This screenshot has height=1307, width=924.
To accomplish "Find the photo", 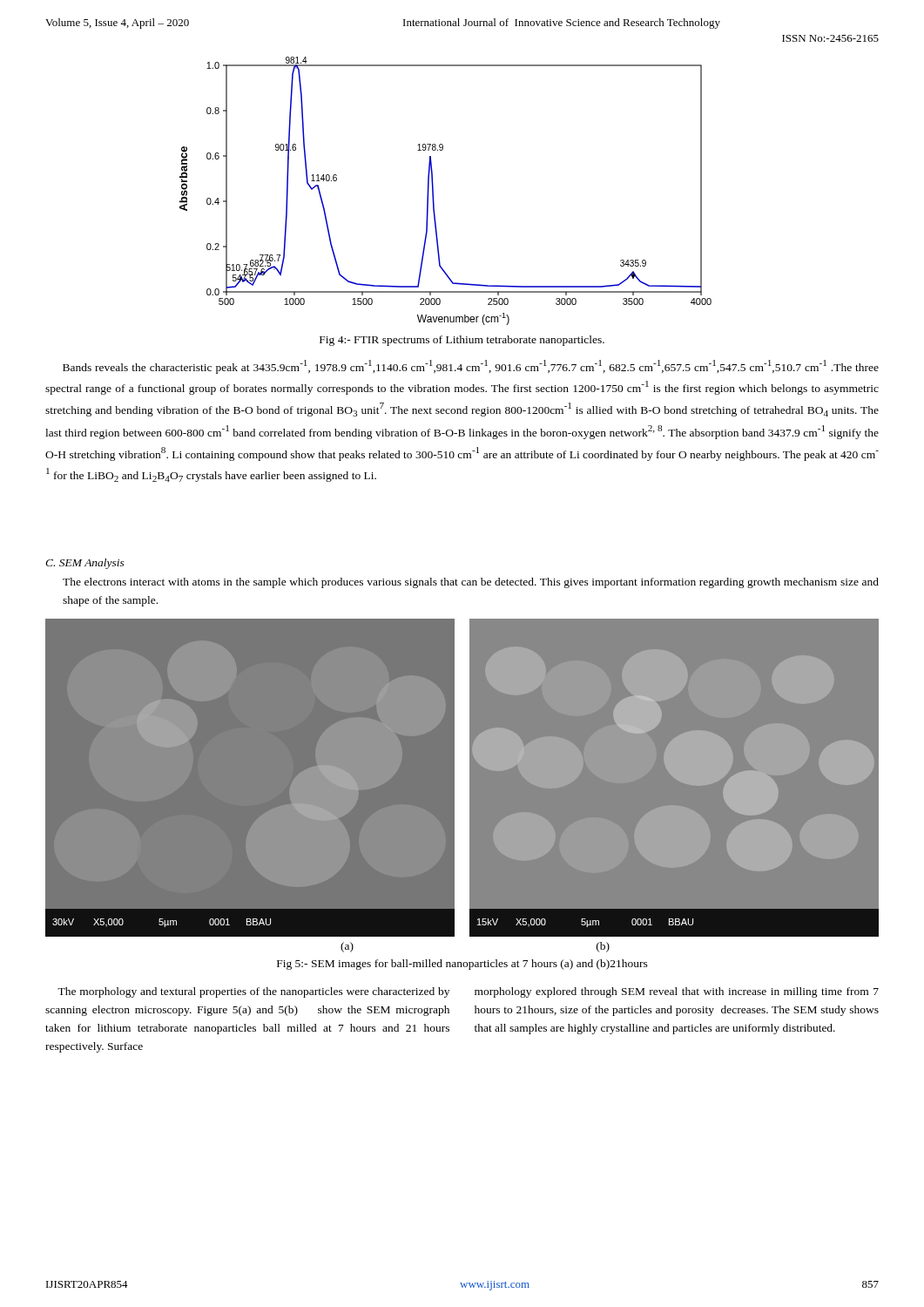I will (462, 778).
